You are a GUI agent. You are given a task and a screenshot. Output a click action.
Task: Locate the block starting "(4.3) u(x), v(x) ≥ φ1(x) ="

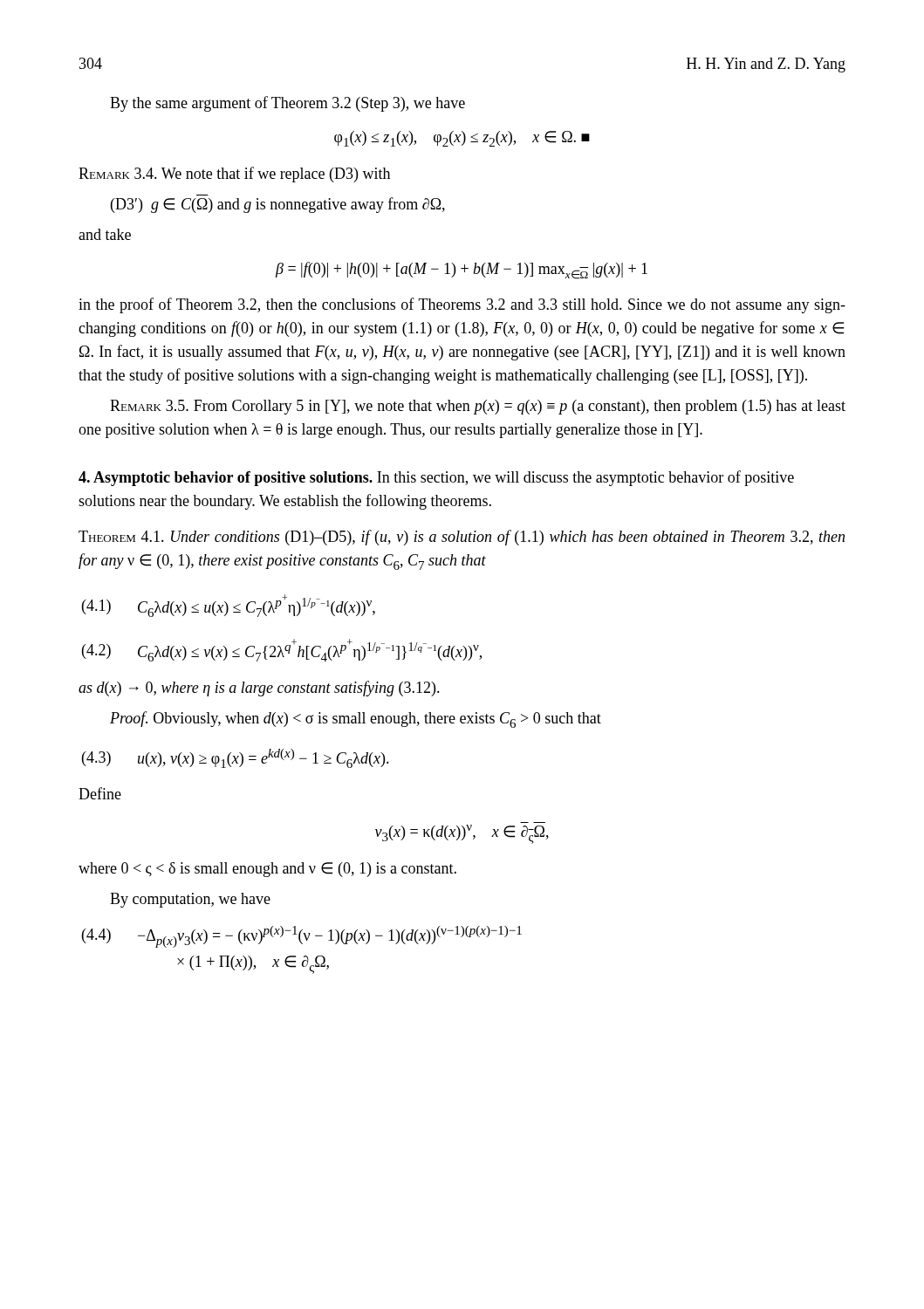coord(236,758)
